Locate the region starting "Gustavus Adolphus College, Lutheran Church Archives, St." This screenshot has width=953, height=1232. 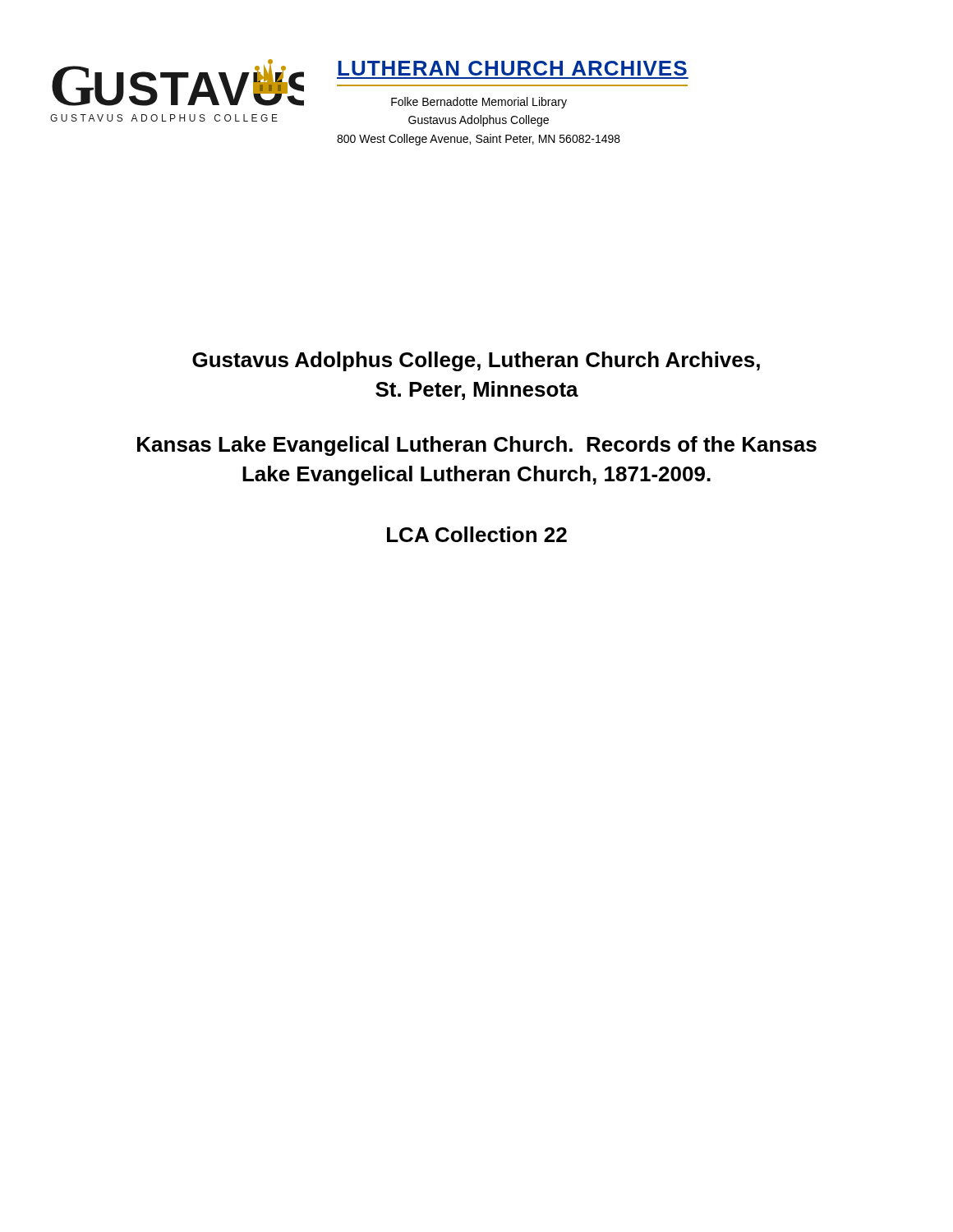tap(476, 375)
